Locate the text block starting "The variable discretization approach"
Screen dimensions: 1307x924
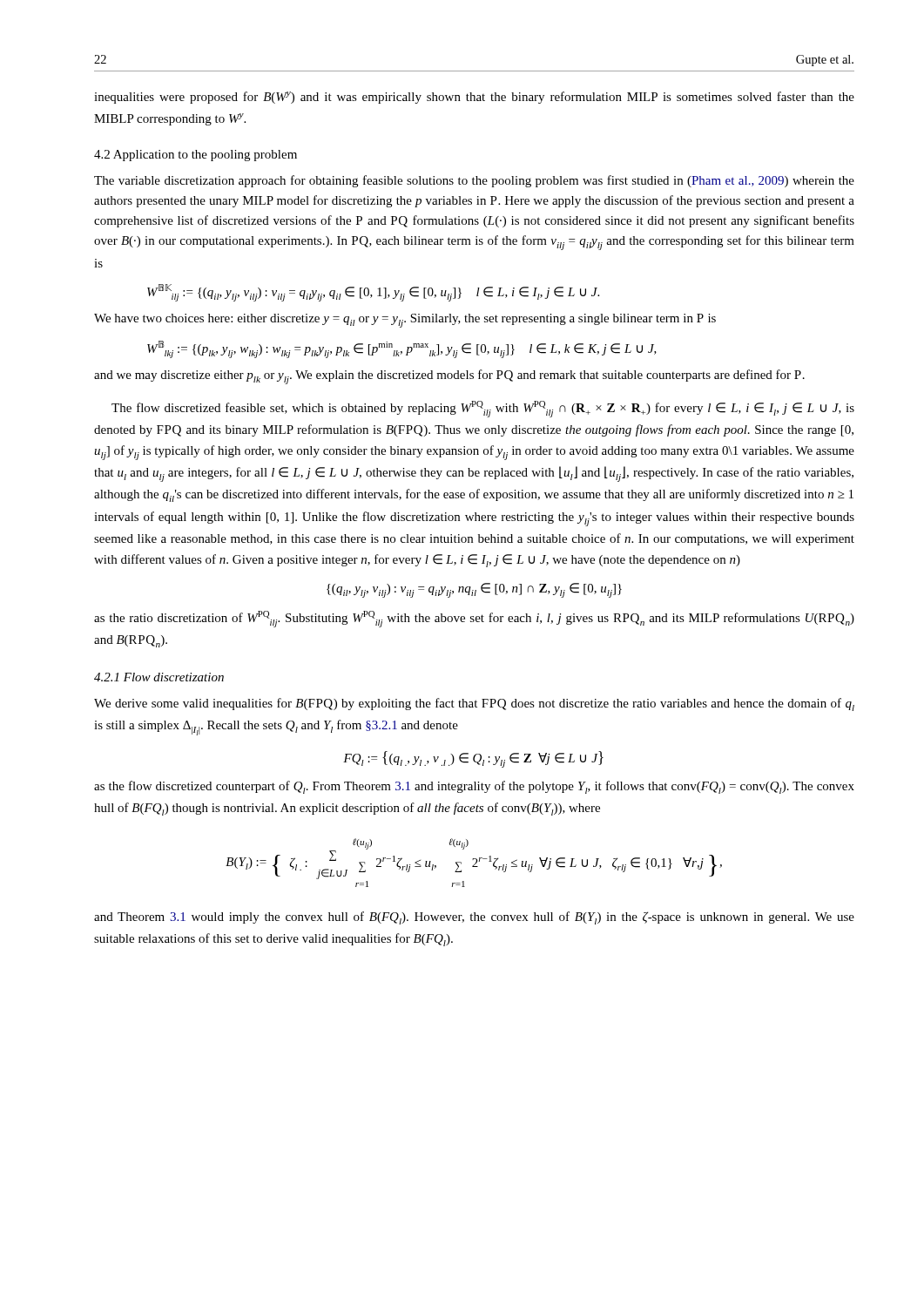pos(474,222)
